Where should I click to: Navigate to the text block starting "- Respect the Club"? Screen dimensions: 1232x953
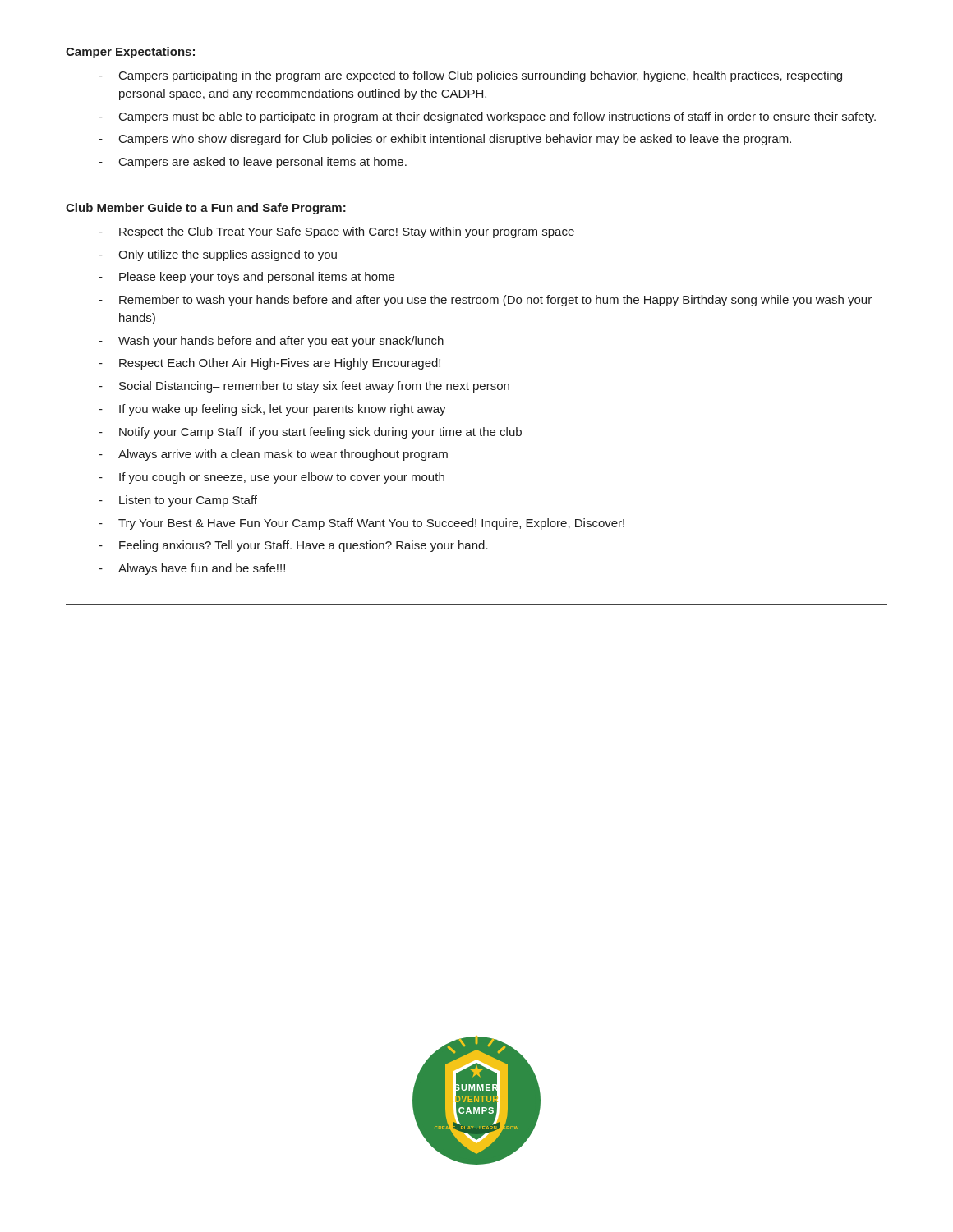tap(493, 231)
